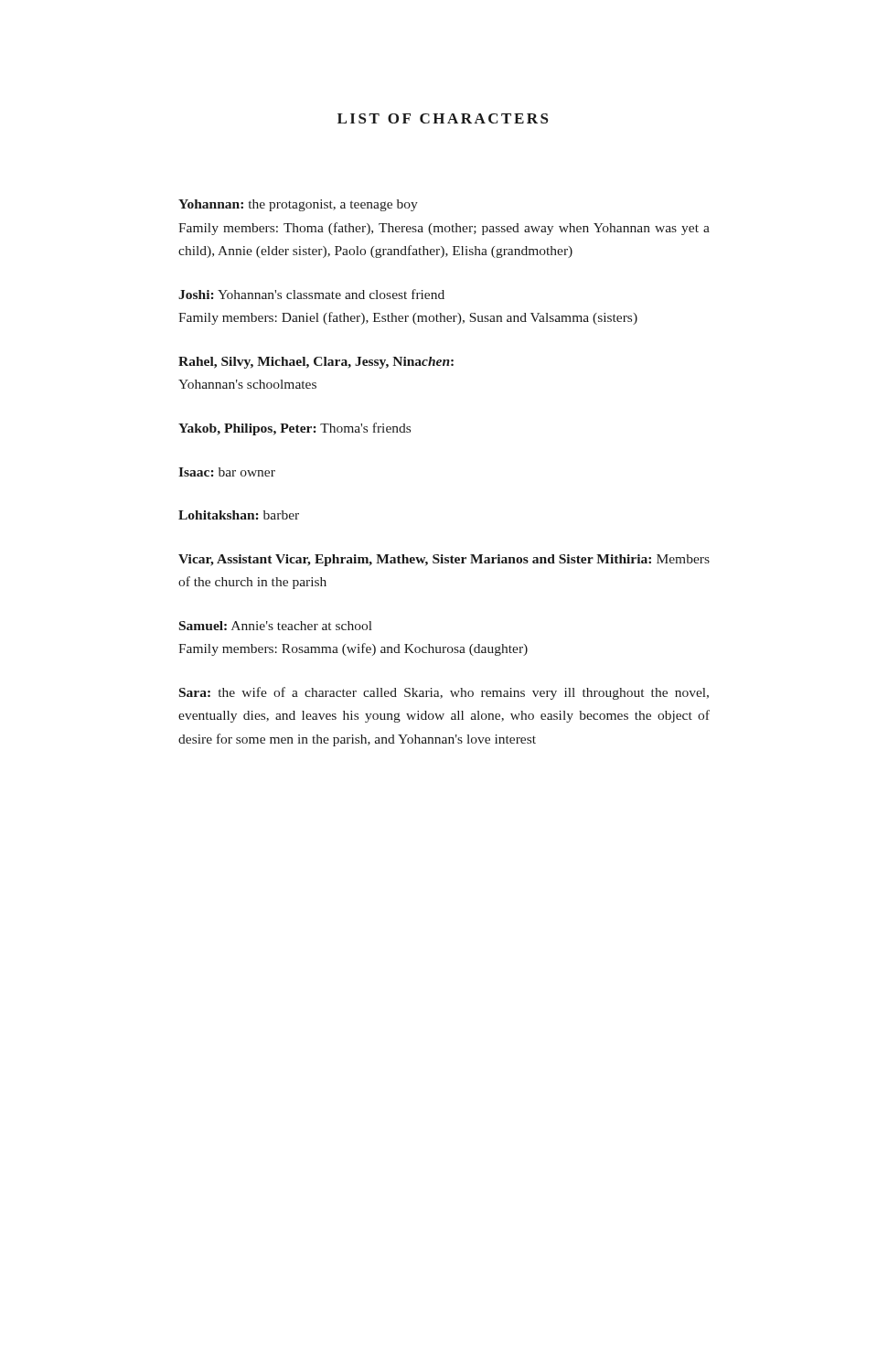Click on the passage starting "Rahel, Silvy, Michael, Clara,"

pyautogui.click(x=317, y=372)
